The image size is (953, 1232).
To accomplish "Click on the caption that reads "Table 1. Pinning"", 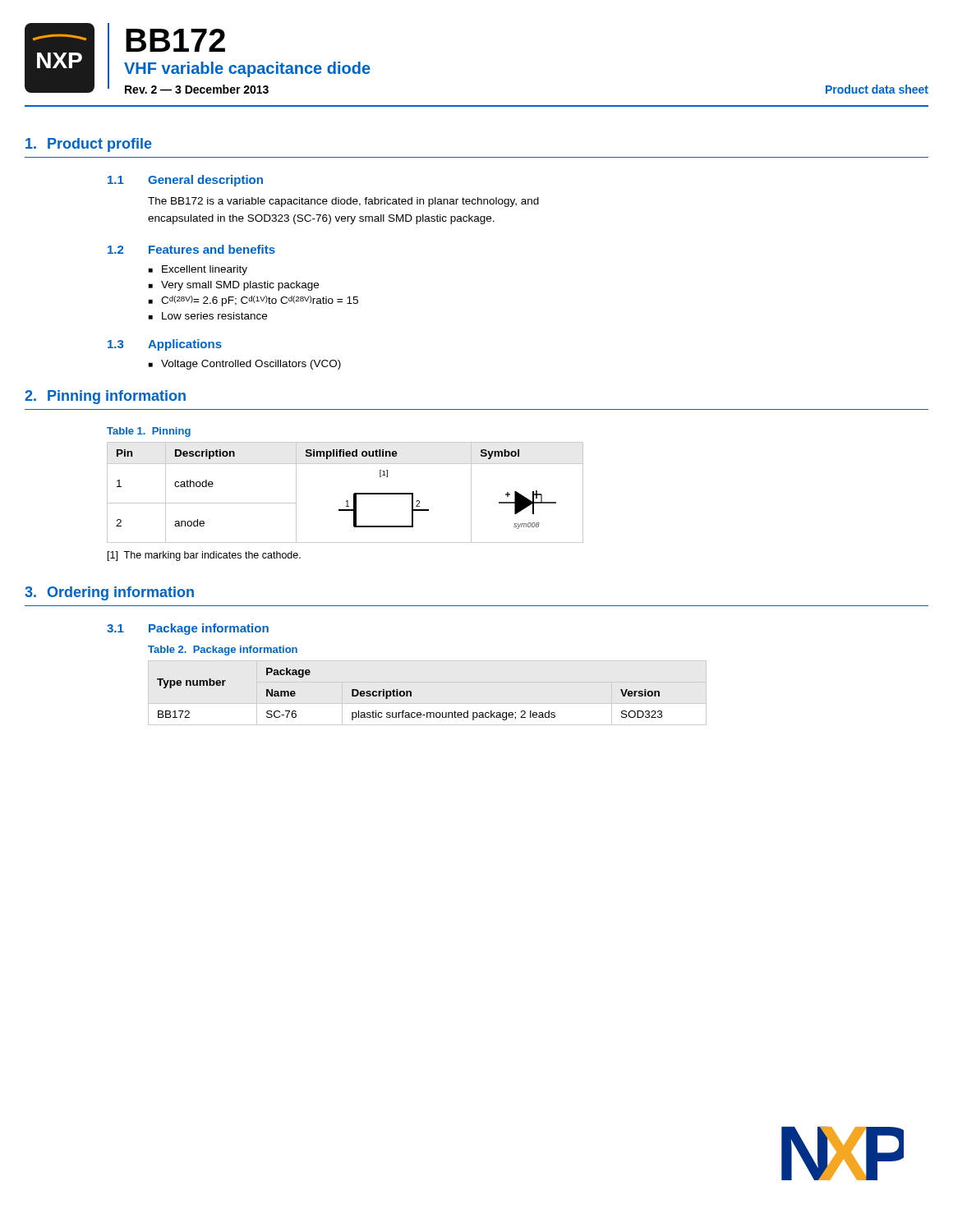I will (149, 431).
